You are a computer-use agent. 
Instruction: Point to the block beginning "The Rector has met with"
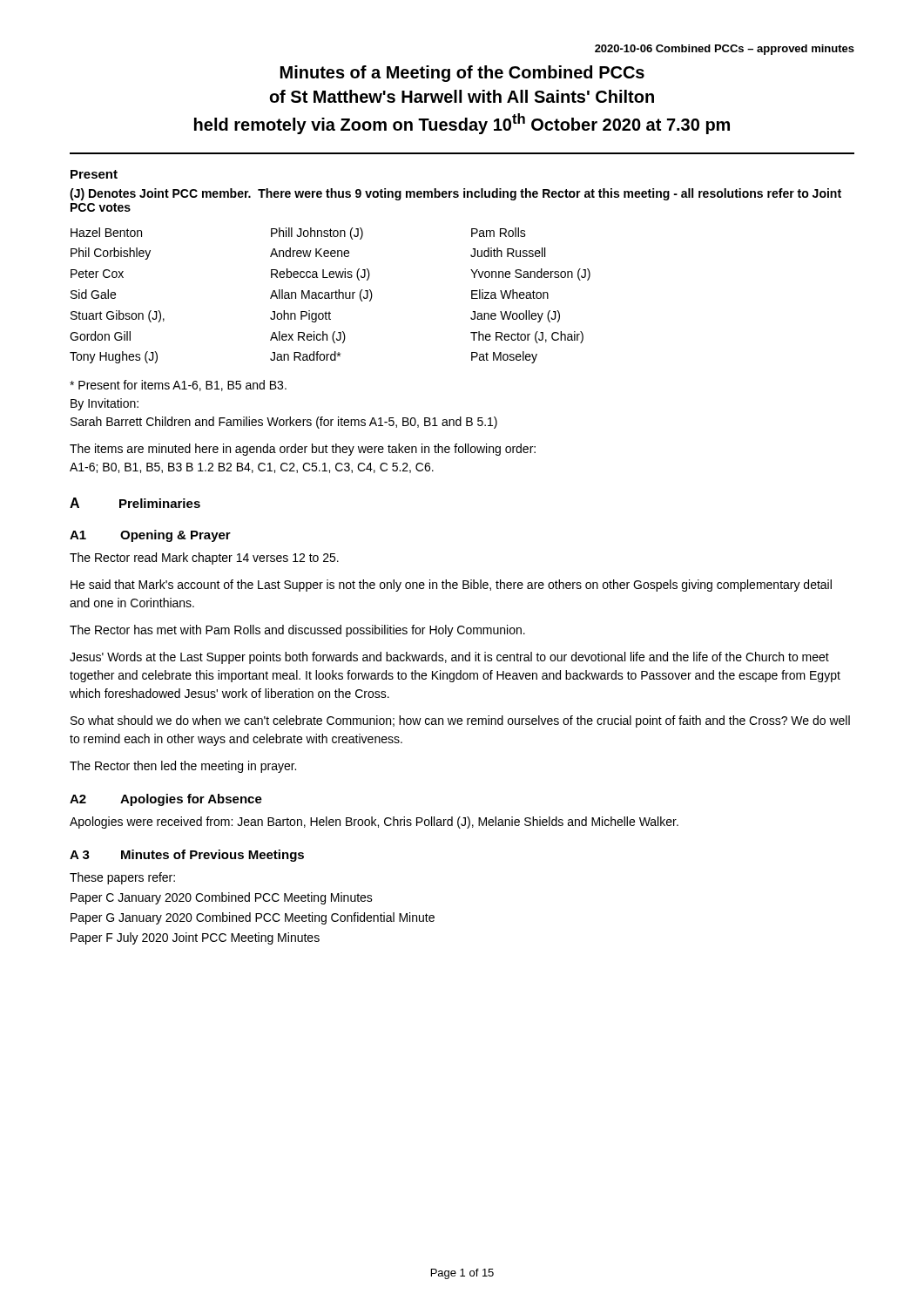point(298,630)
